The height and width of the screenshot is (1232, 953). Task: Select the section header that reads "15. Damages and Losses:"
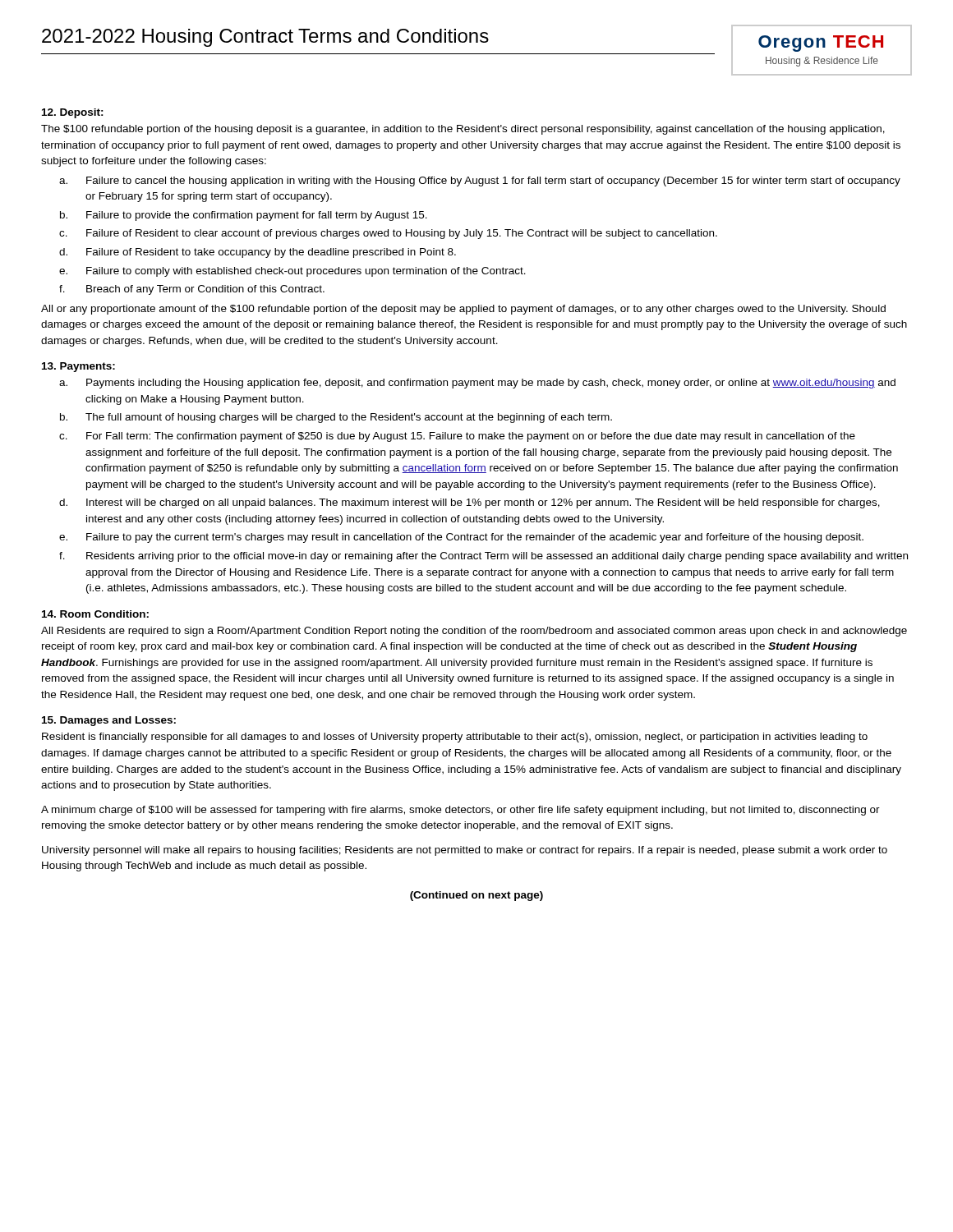click(109, 720)
